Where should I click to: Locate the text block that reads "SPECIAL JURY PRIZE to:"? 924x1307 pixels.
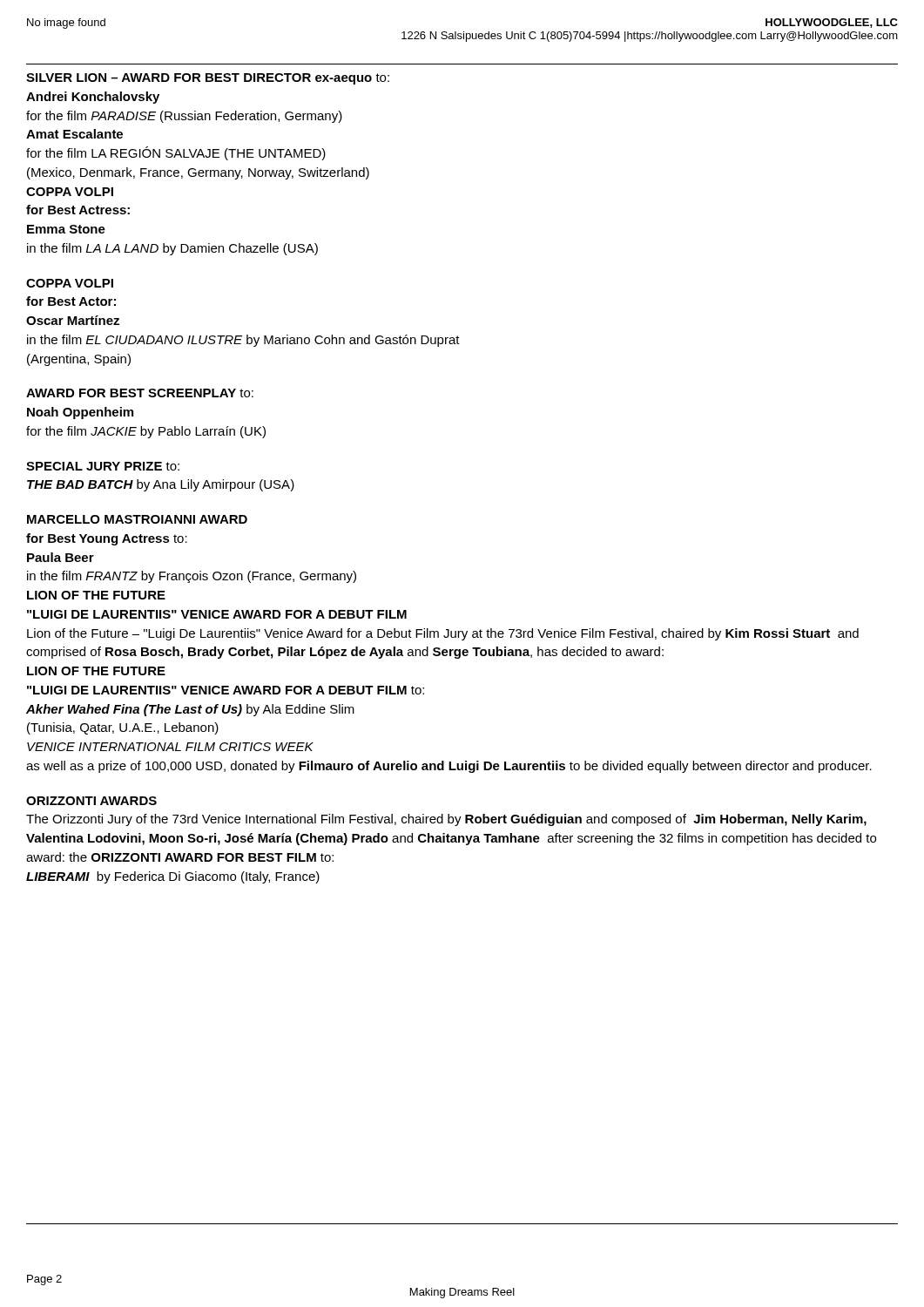(160, 475)
